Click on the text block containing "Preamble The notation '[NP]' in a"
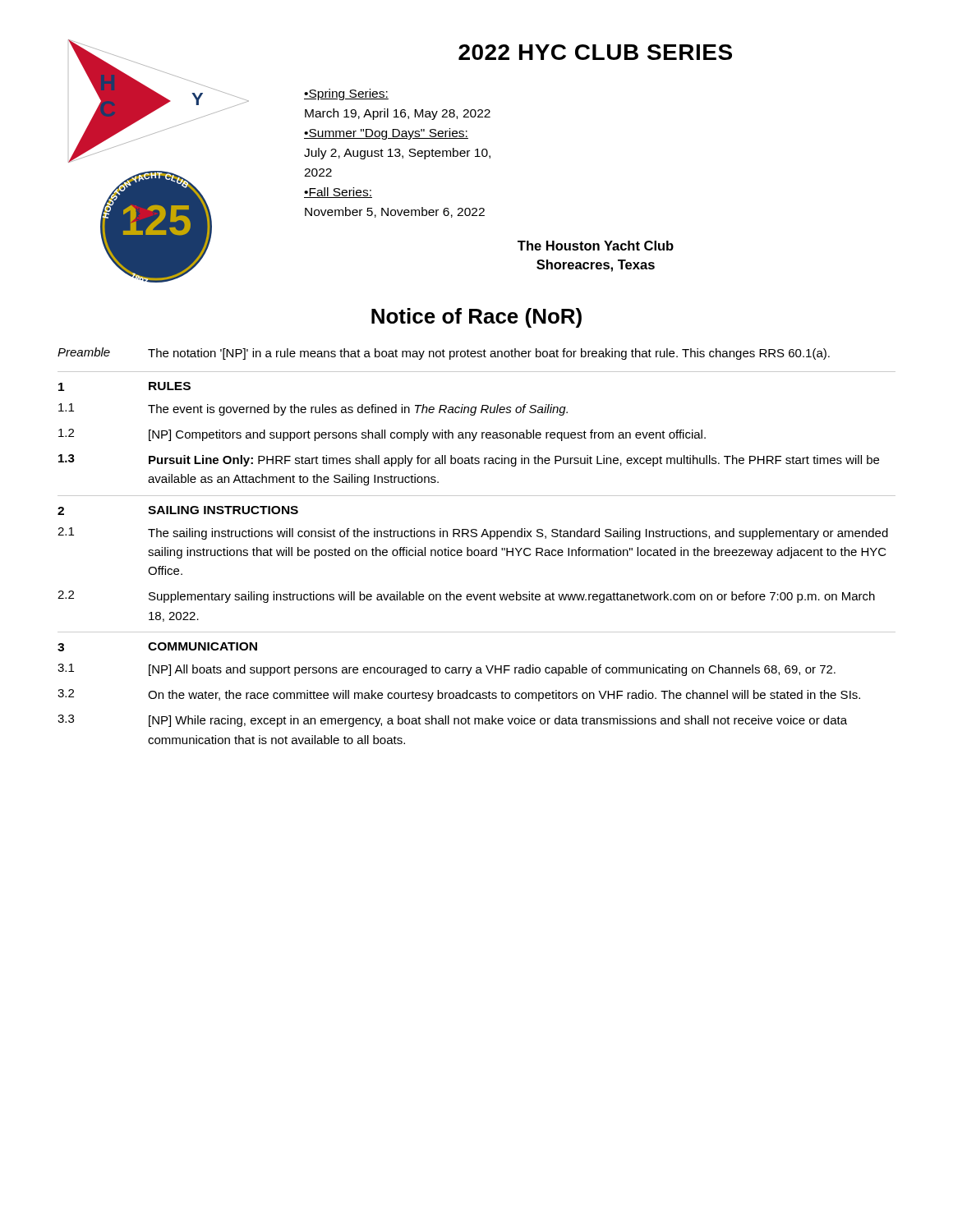Image resolution: width=953 pixels, height=1232 pixels. 476,353
